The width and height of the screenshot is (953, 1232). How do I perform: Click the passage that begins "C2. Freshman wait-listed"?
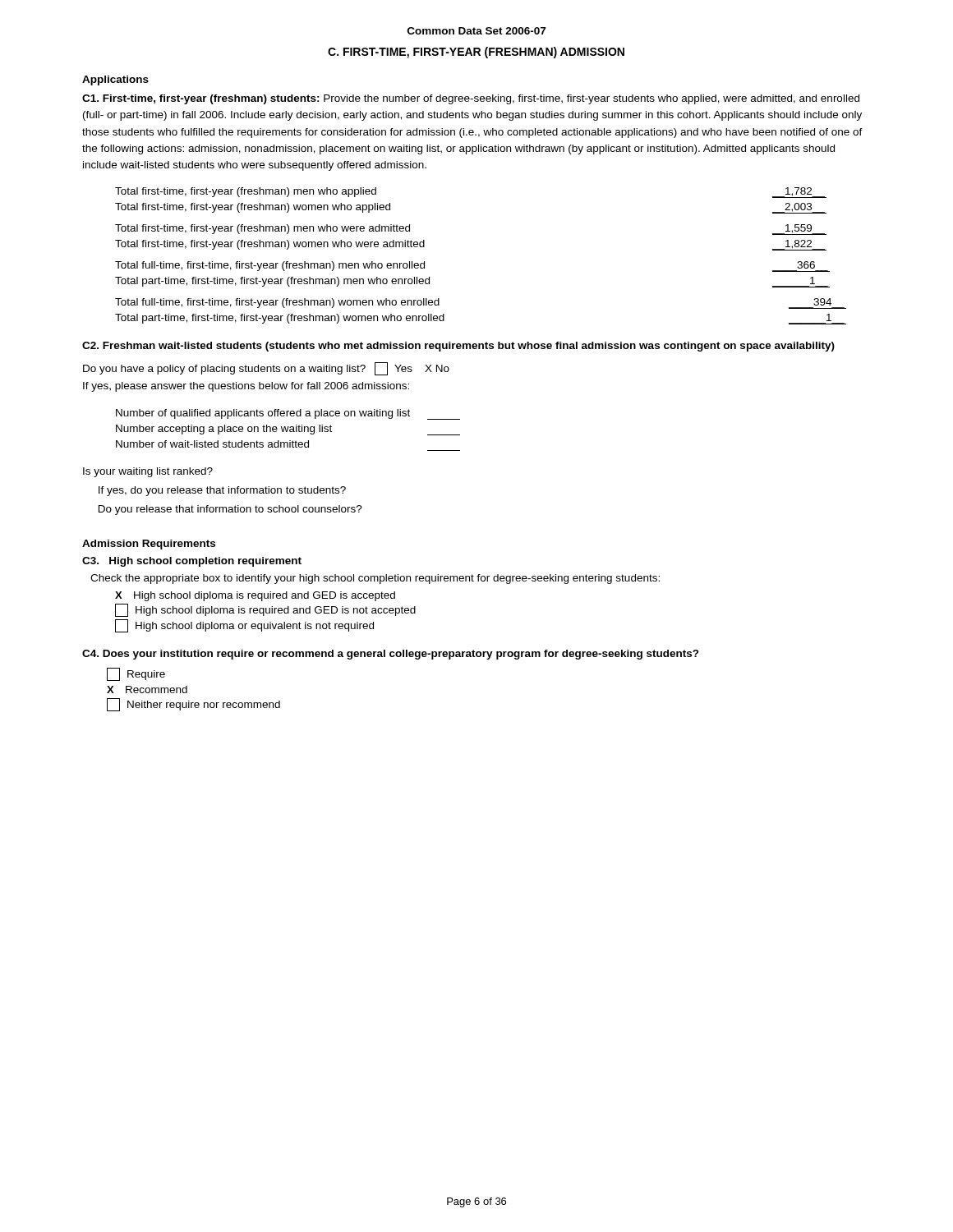[x=458, y=347]
